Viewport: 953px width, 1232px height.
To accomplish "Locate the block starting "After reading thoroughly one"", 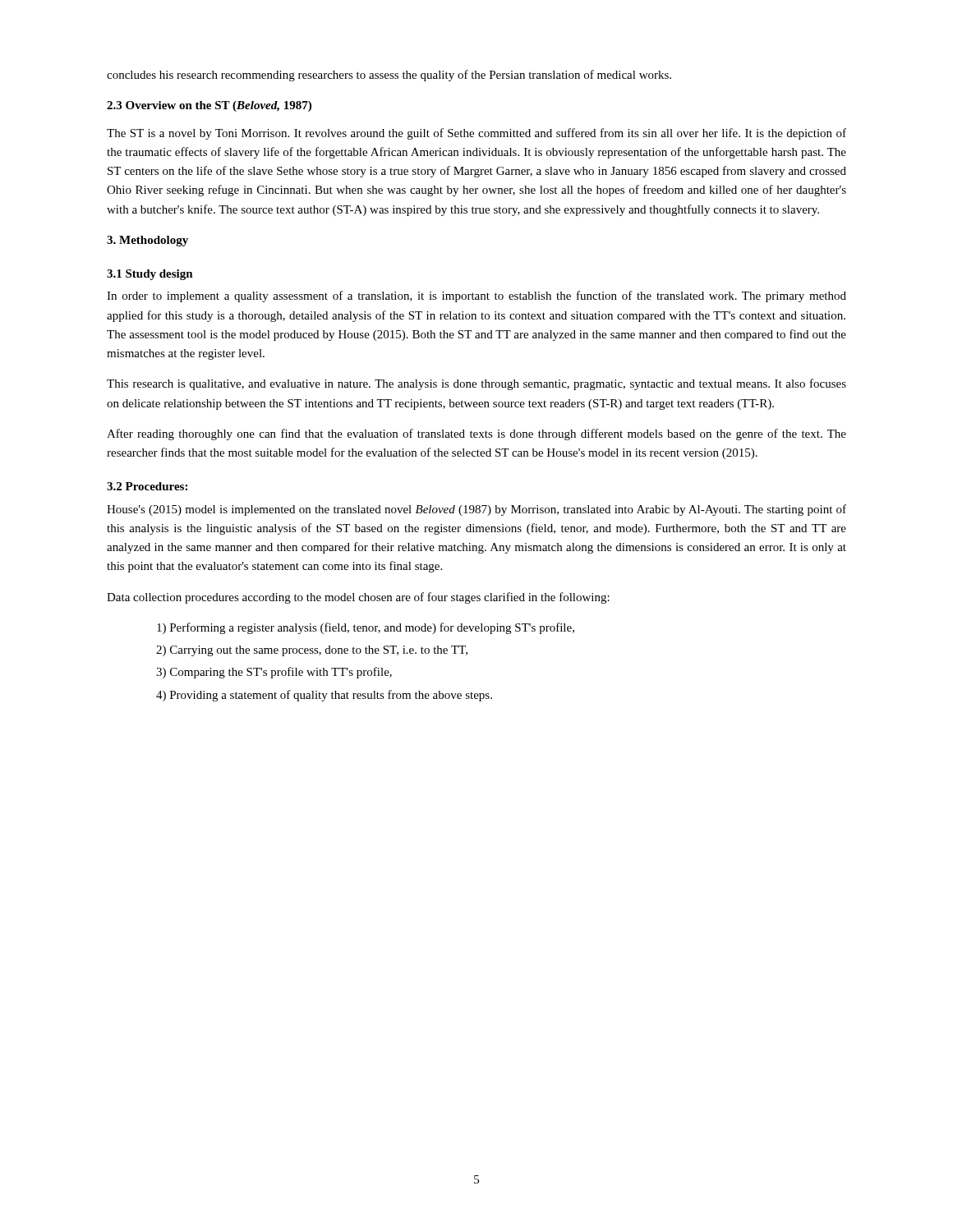I will point(476,444).
